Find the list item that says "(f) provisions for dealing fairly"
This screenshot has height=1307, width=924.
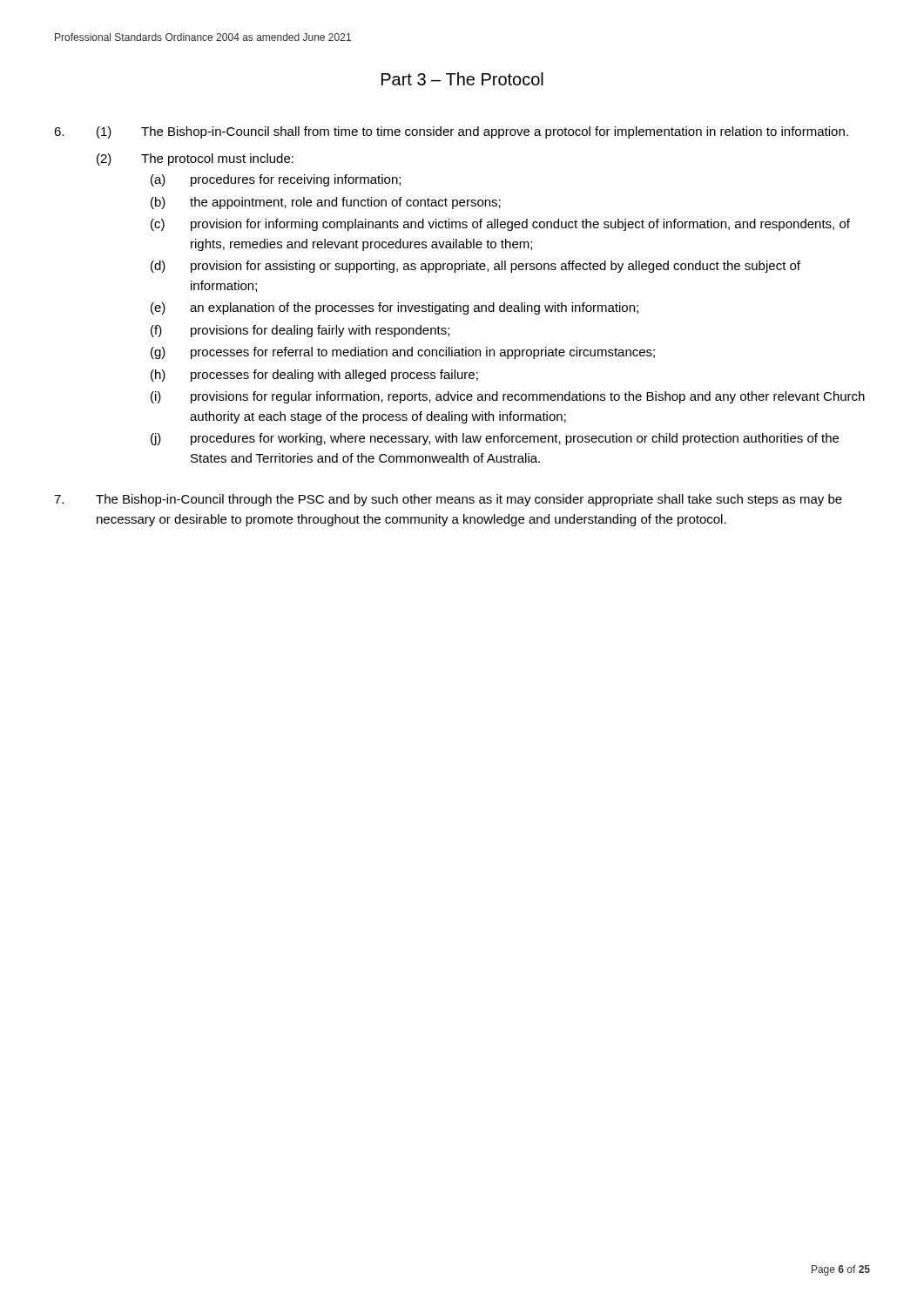coord(300,331)
